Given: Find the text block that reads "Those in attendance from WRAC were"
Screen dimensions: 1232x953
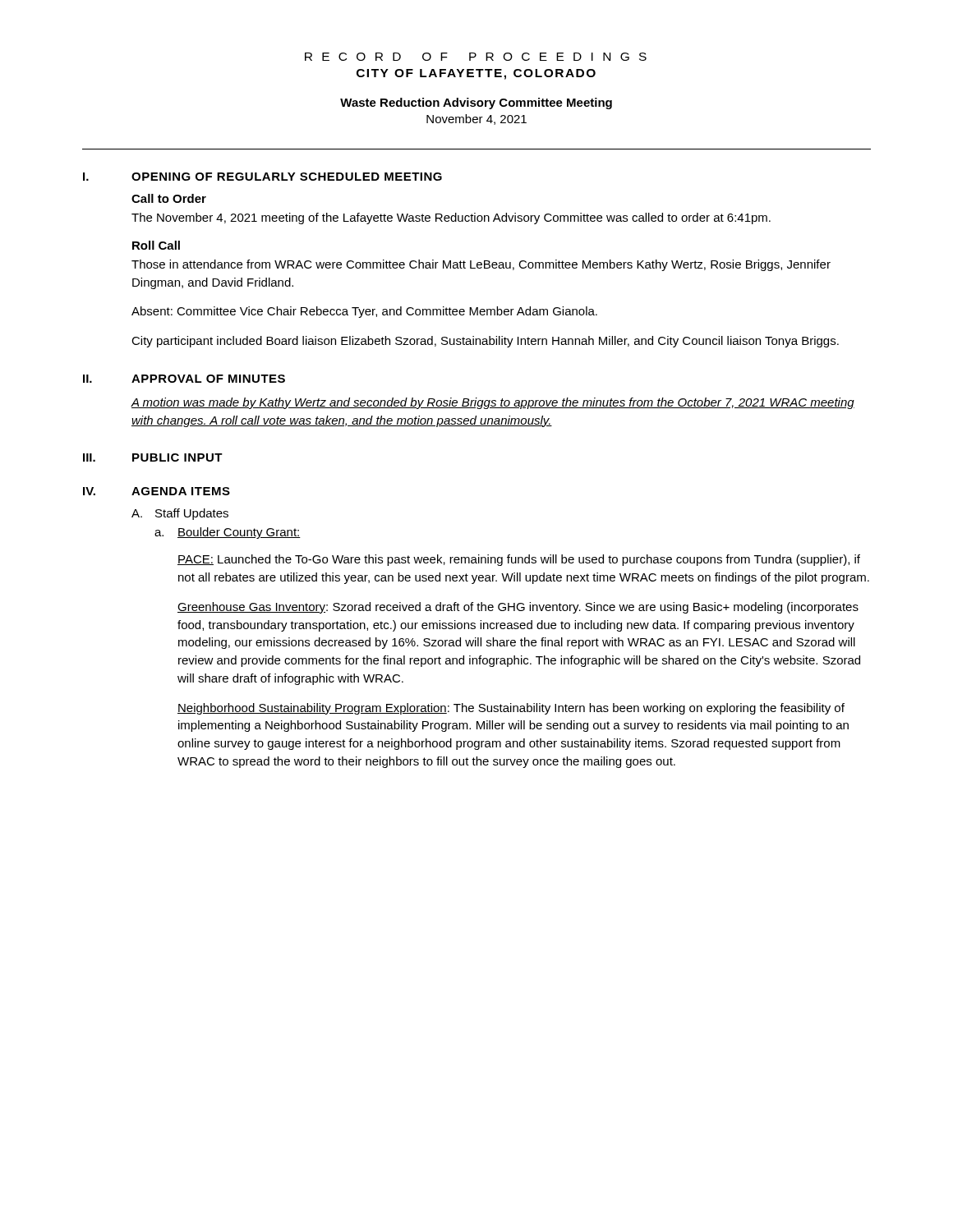Looking at the screenshot, I should click(x=481, y=273).
